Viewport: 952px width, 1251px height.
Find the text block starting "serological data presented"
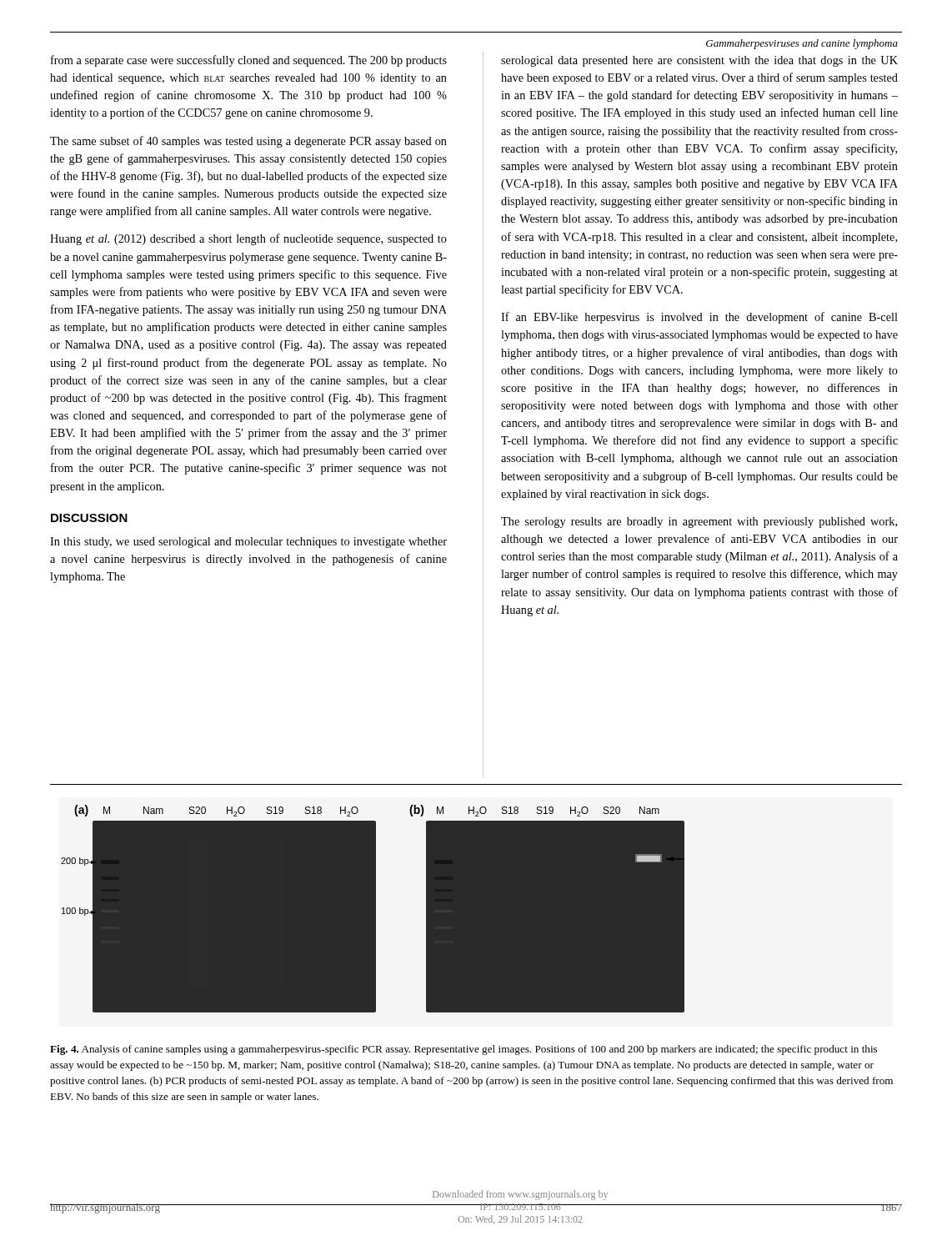[699, 175]
